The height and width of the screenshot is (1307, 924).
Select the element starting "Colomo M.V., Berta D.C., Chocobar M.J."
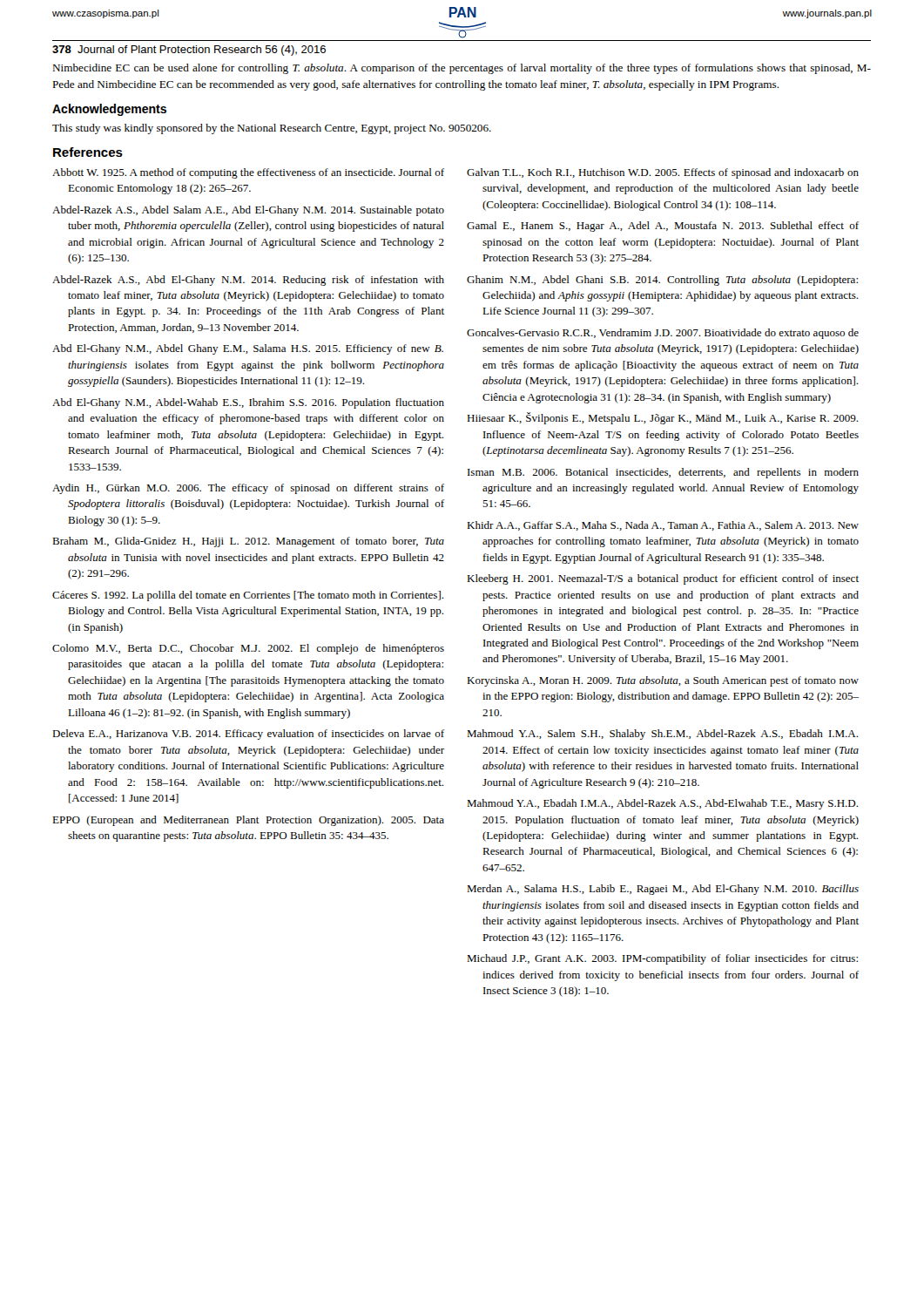(x=248, y=680)
